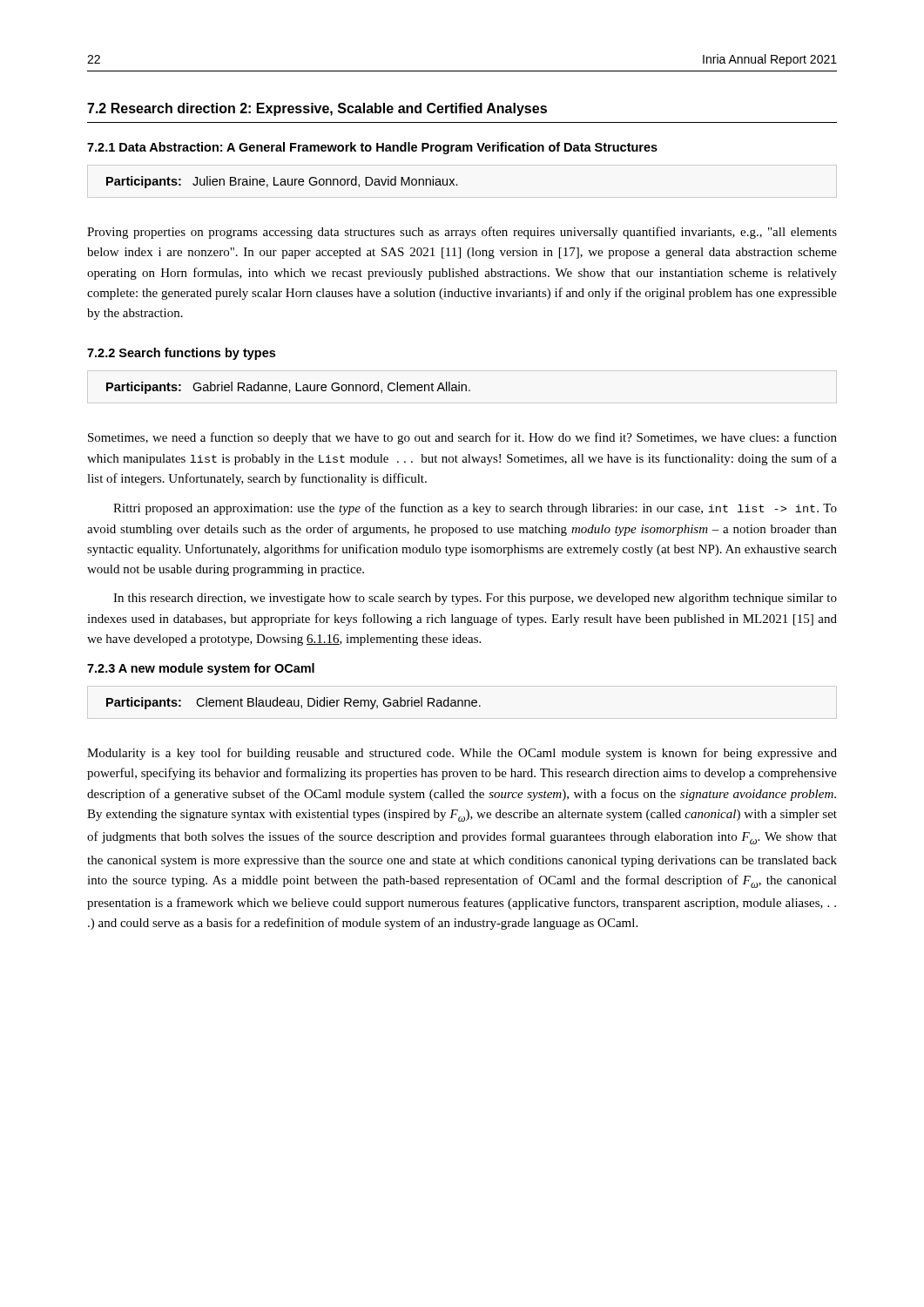This screenshot has width=924, height=1307.
Task: Find the section header that says "7.2.2 Search functions by types"
Action: click(x=181, y=354)
